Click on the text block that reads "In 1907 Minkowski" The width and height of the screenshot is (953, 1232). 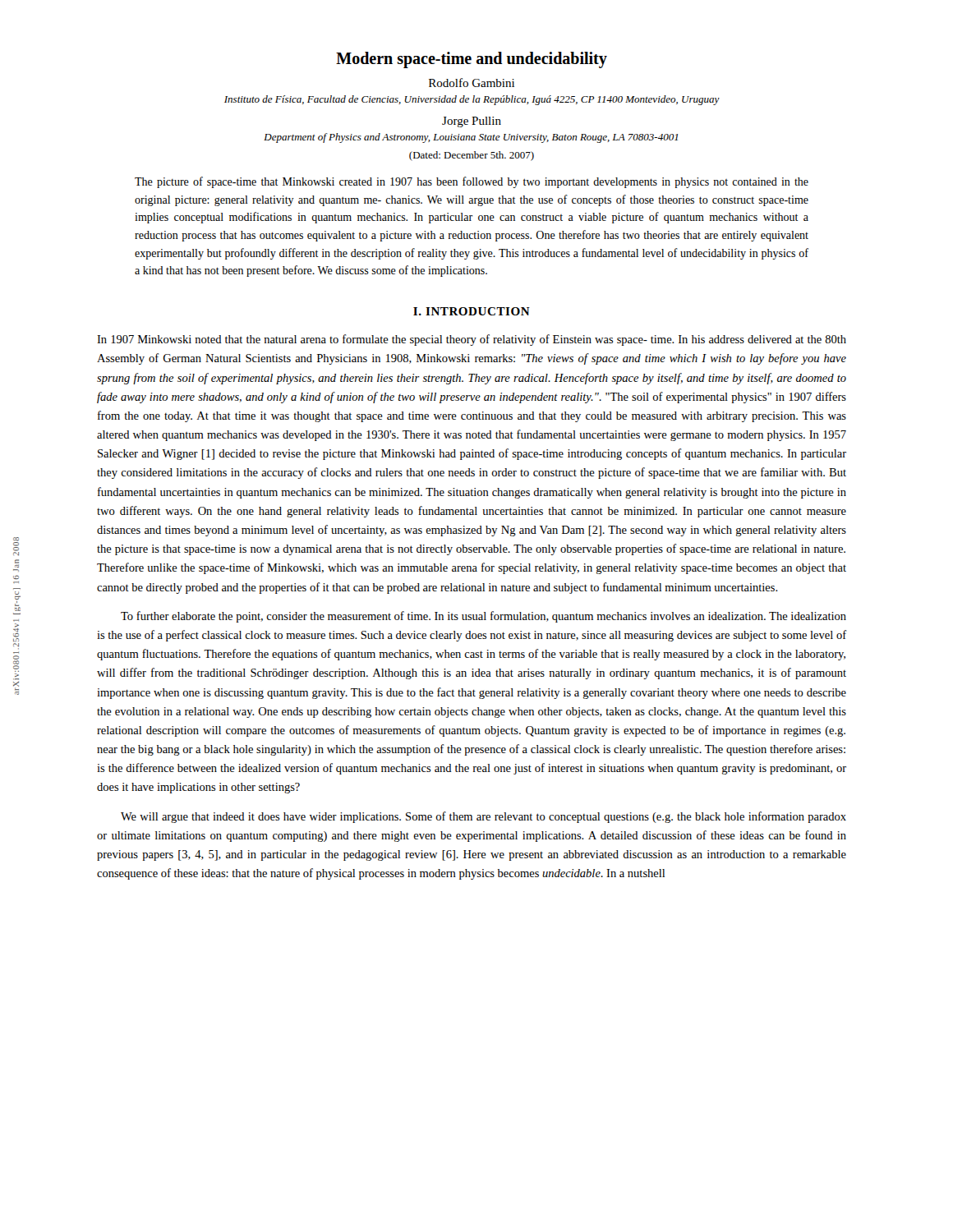pyautogui.click(x=472, y=463)
